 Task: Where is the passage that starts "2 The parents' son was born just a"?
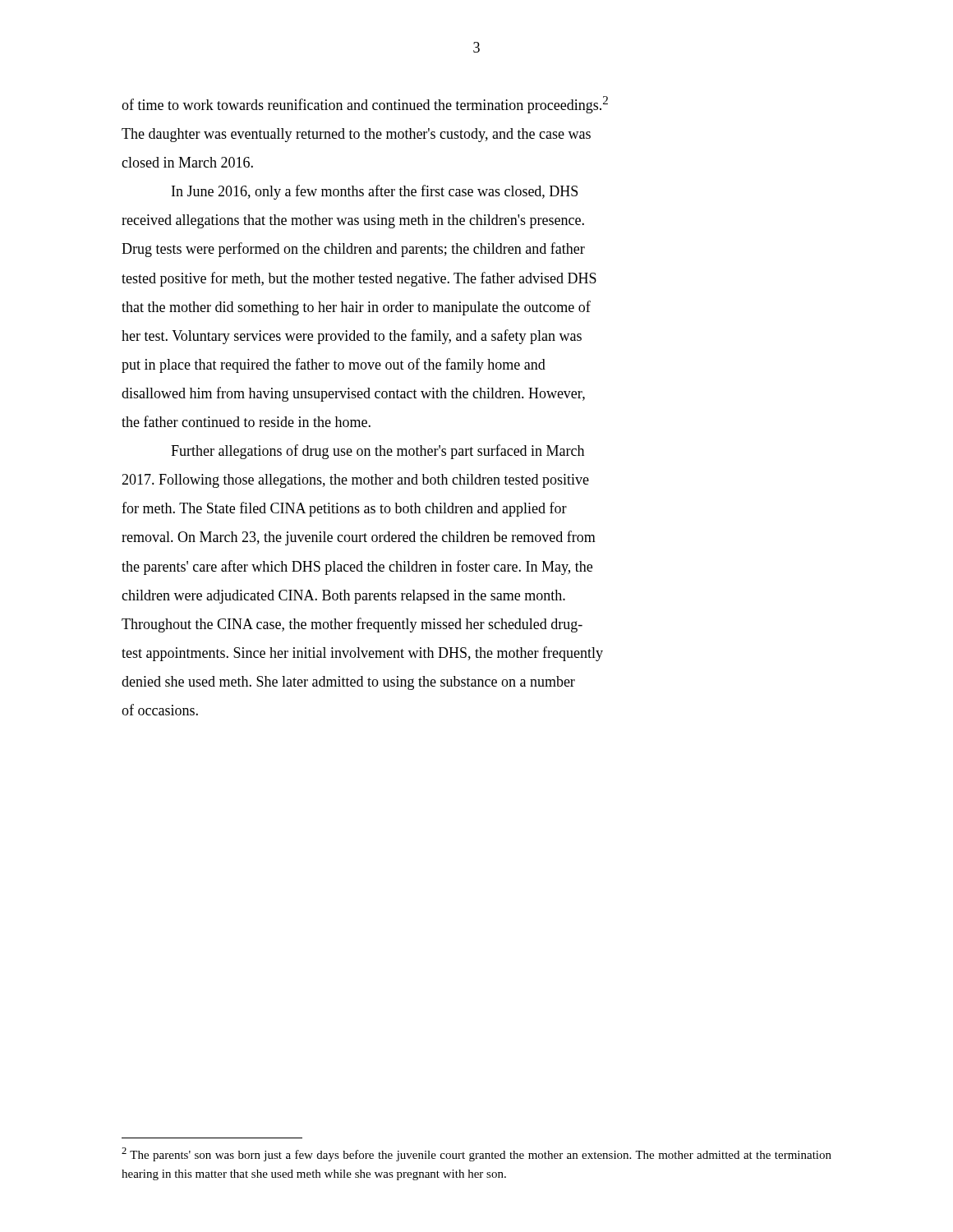(476, 1162)
